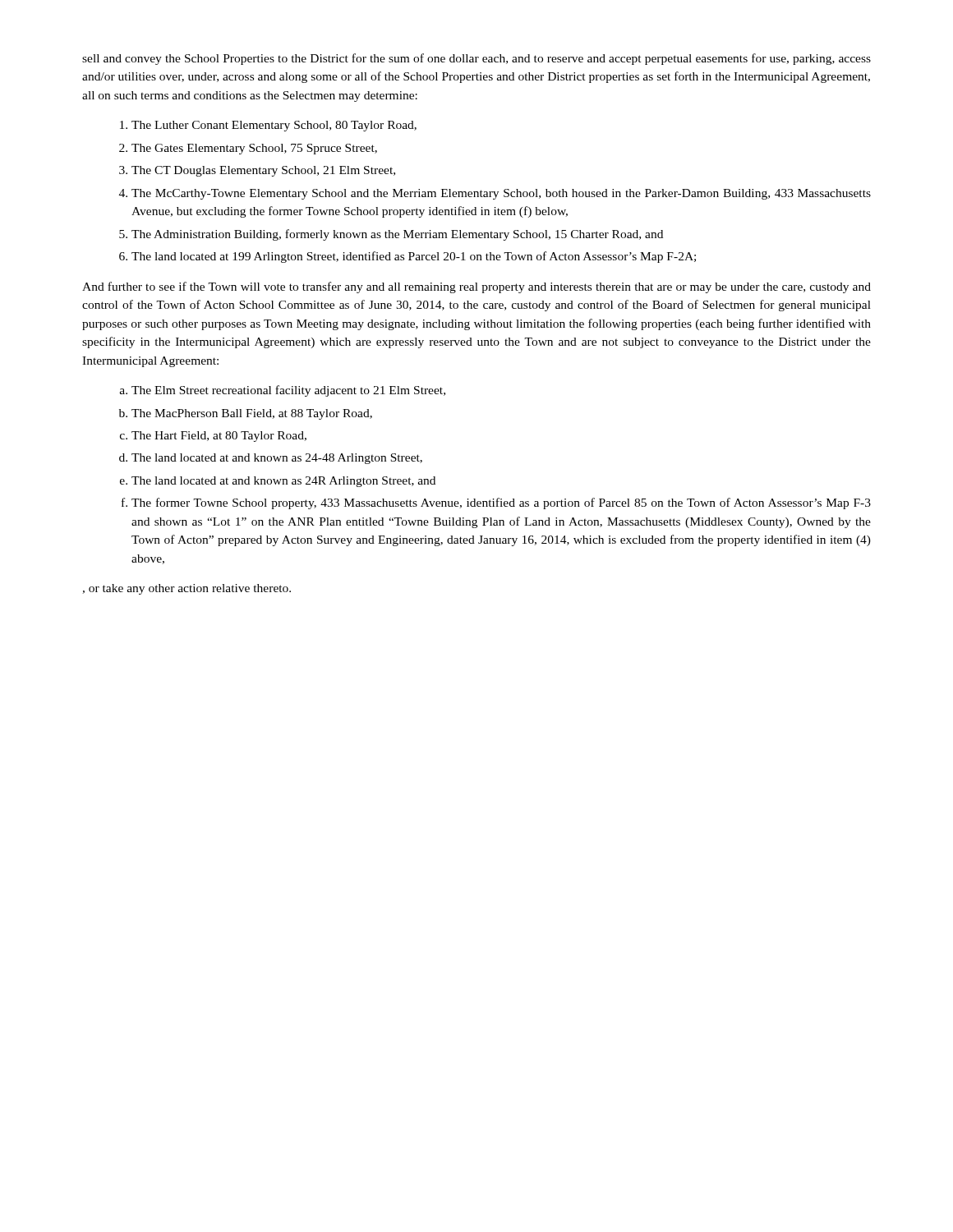Where is the passage that starts "The McCarthy-Towne Elementary School and"?
The width and height of the screenshot is (953, 1232).
[x=501, y=202]
